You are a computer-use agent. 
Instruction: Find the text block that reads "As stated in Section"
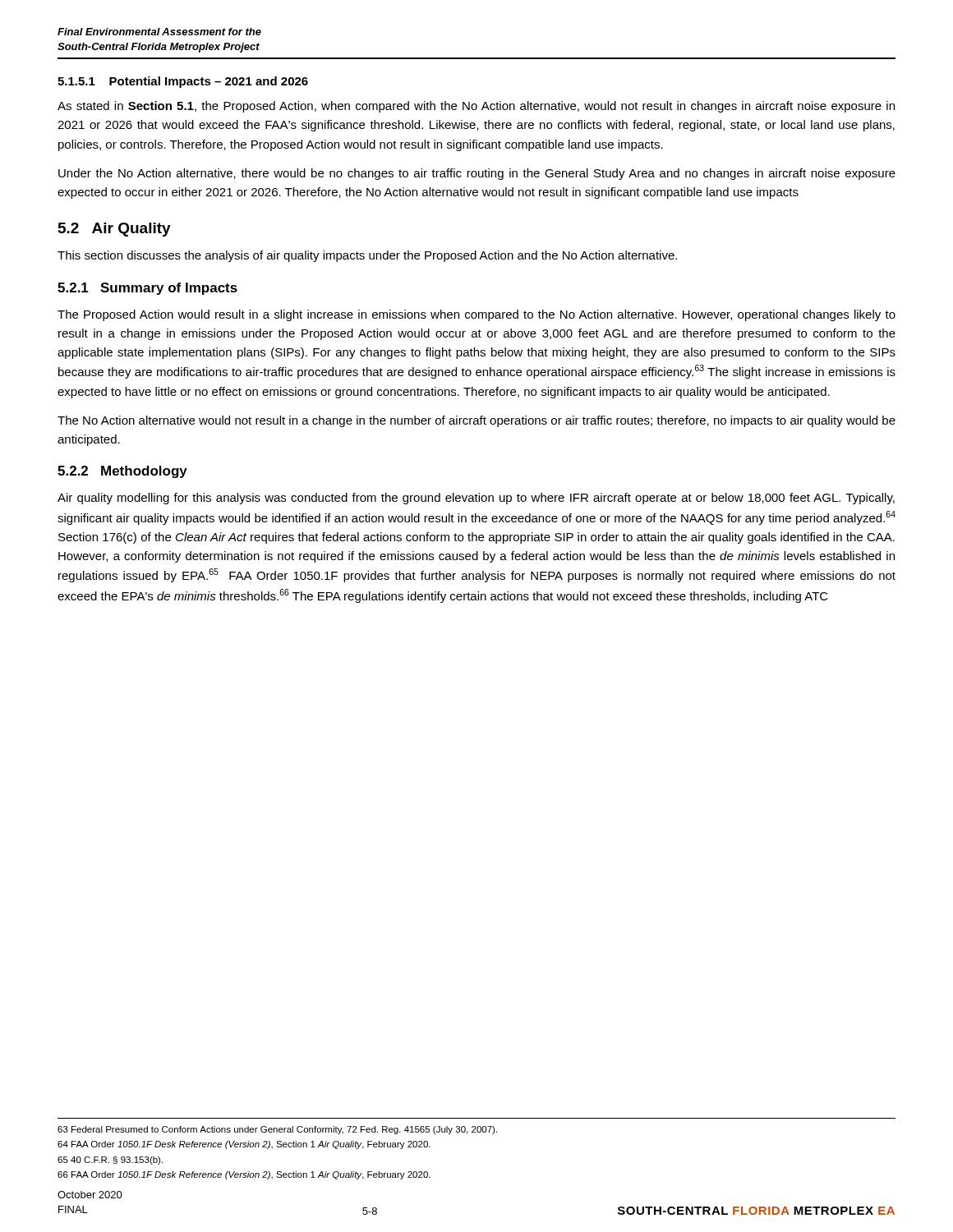click(476, 125)
